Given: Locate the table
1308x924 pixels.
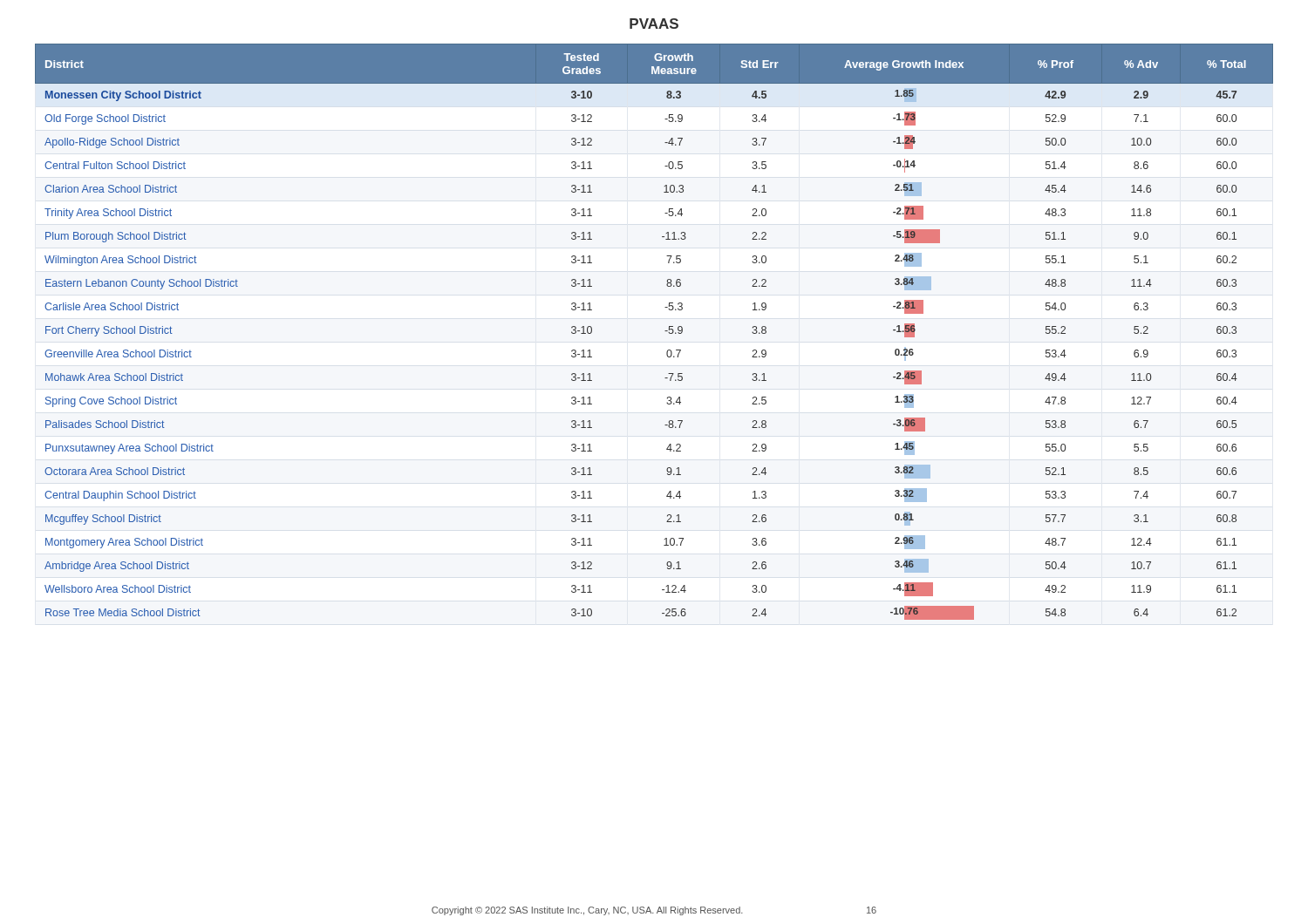Looking at the screenshot, I should [654, 334].
